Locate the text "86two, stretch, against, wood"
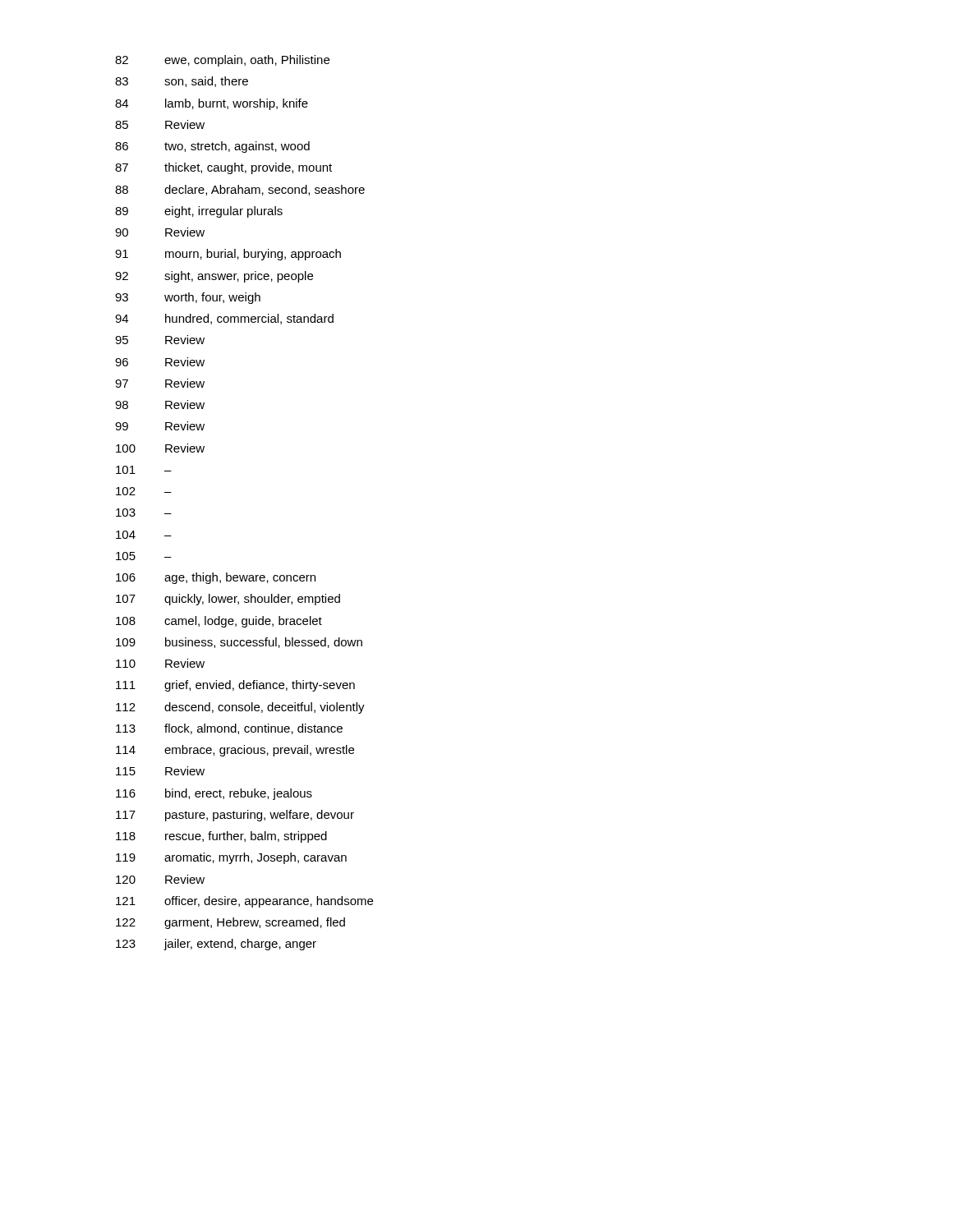This screenshot has height=1232, width=953. [x=213, y=146]
